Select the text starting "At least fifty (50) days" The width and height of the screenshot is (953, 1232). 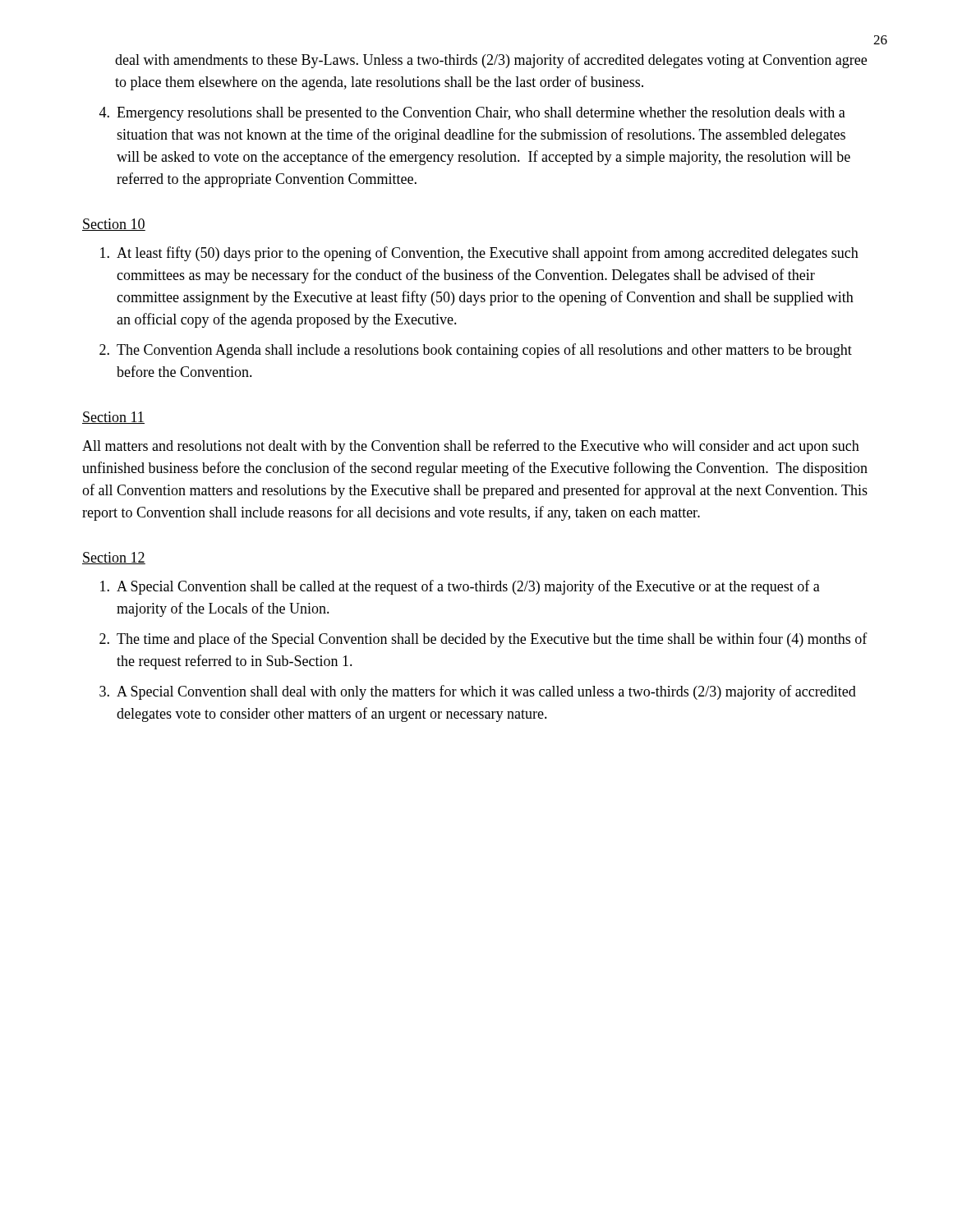(476, 287)
